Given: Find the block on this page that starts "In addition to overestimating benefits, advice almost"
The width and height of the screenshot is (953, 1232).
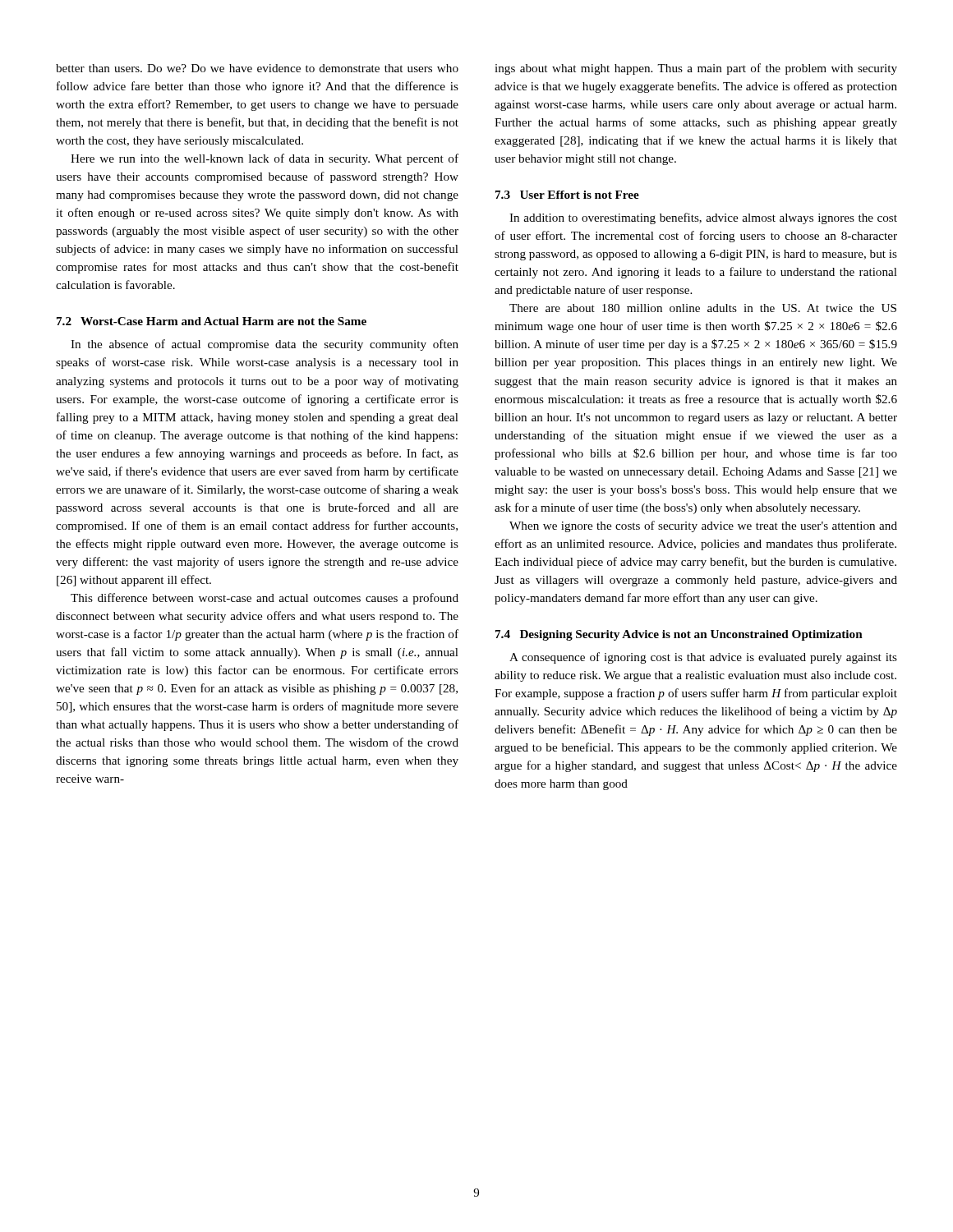Looking at the screenshot, I should coord(696,408).
